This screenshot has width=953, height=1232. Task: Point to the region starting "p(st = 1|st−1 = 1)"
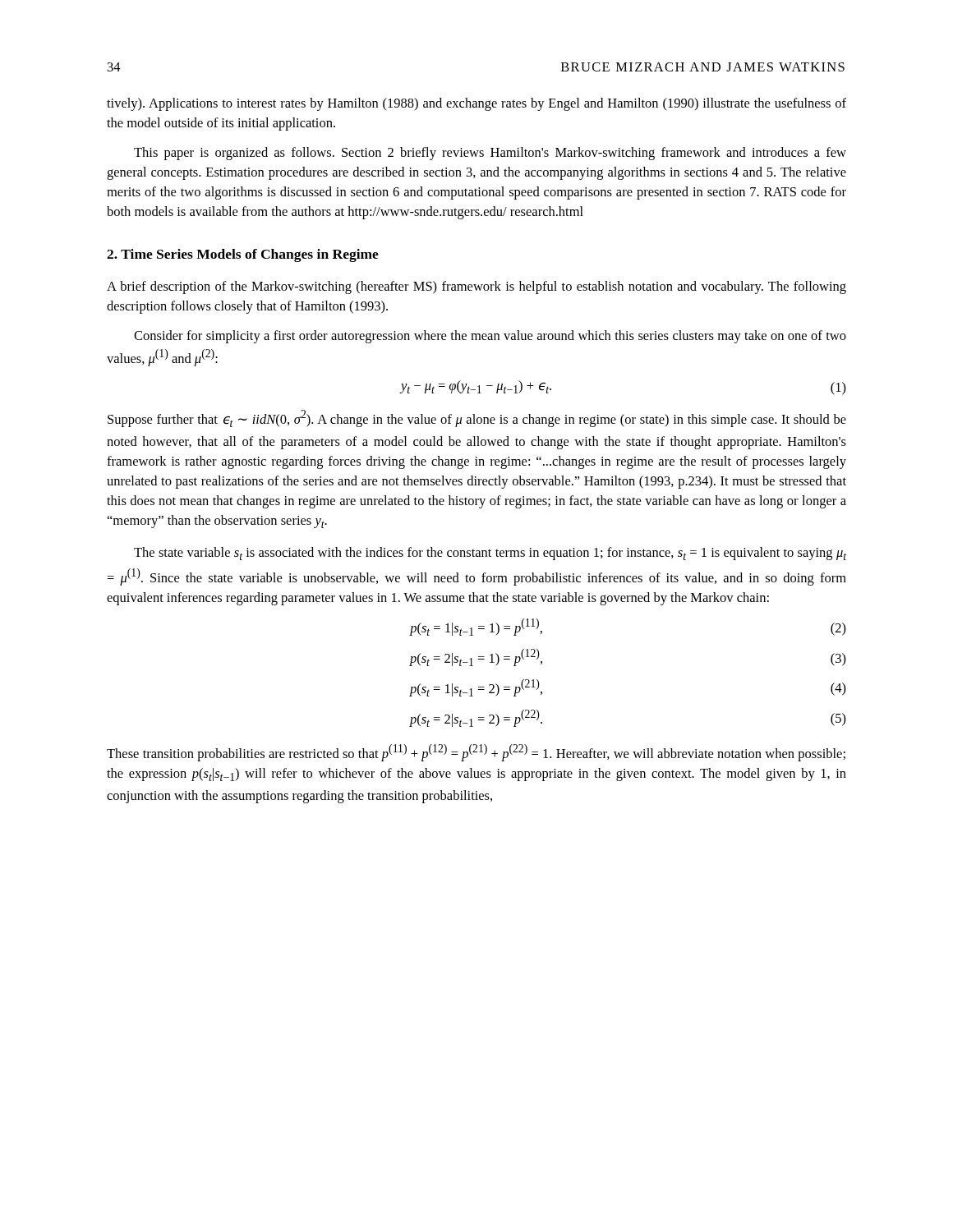(x=471, y=628)
